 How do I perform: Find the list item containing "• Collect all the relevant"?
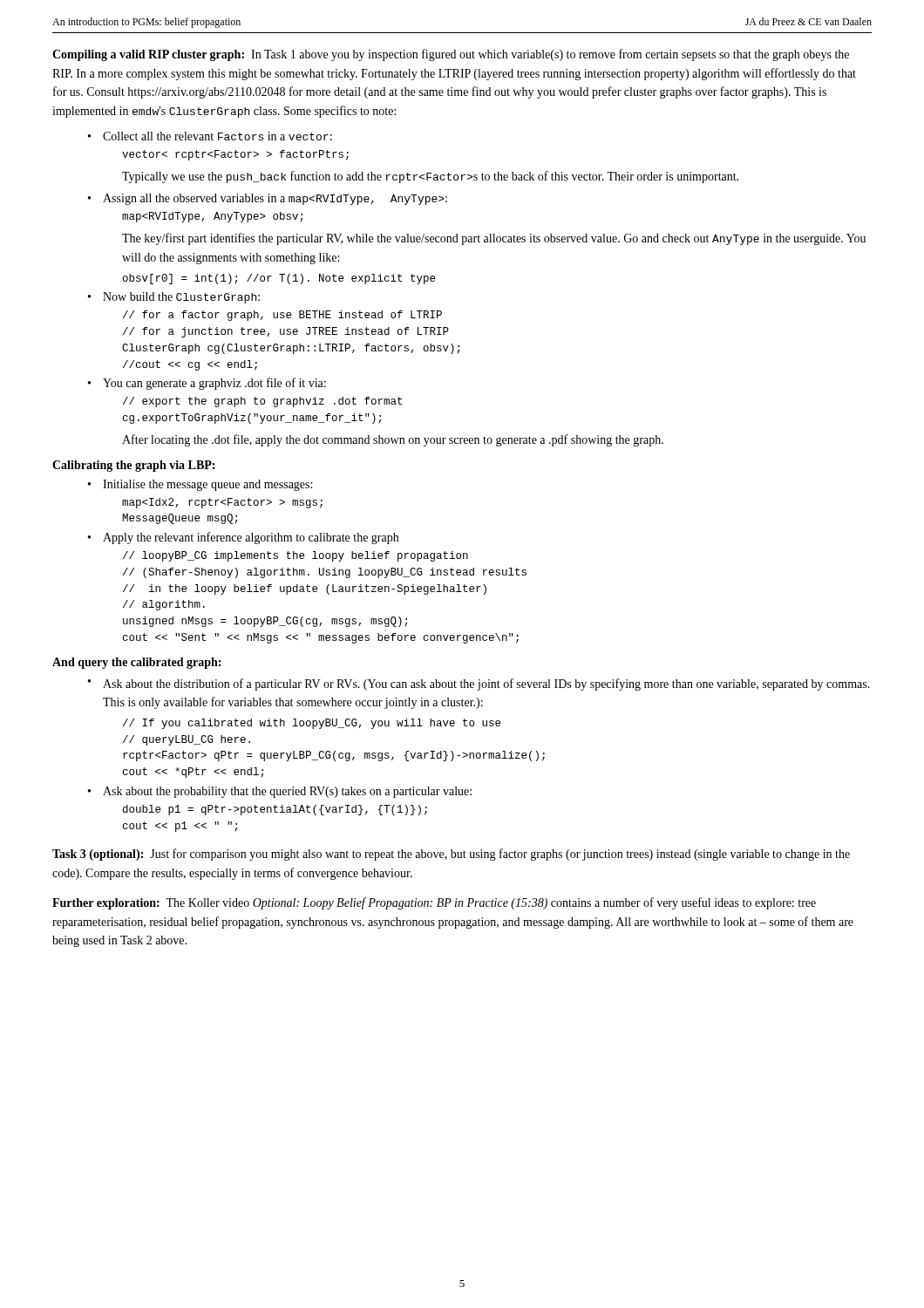click(x=210, y=136)
